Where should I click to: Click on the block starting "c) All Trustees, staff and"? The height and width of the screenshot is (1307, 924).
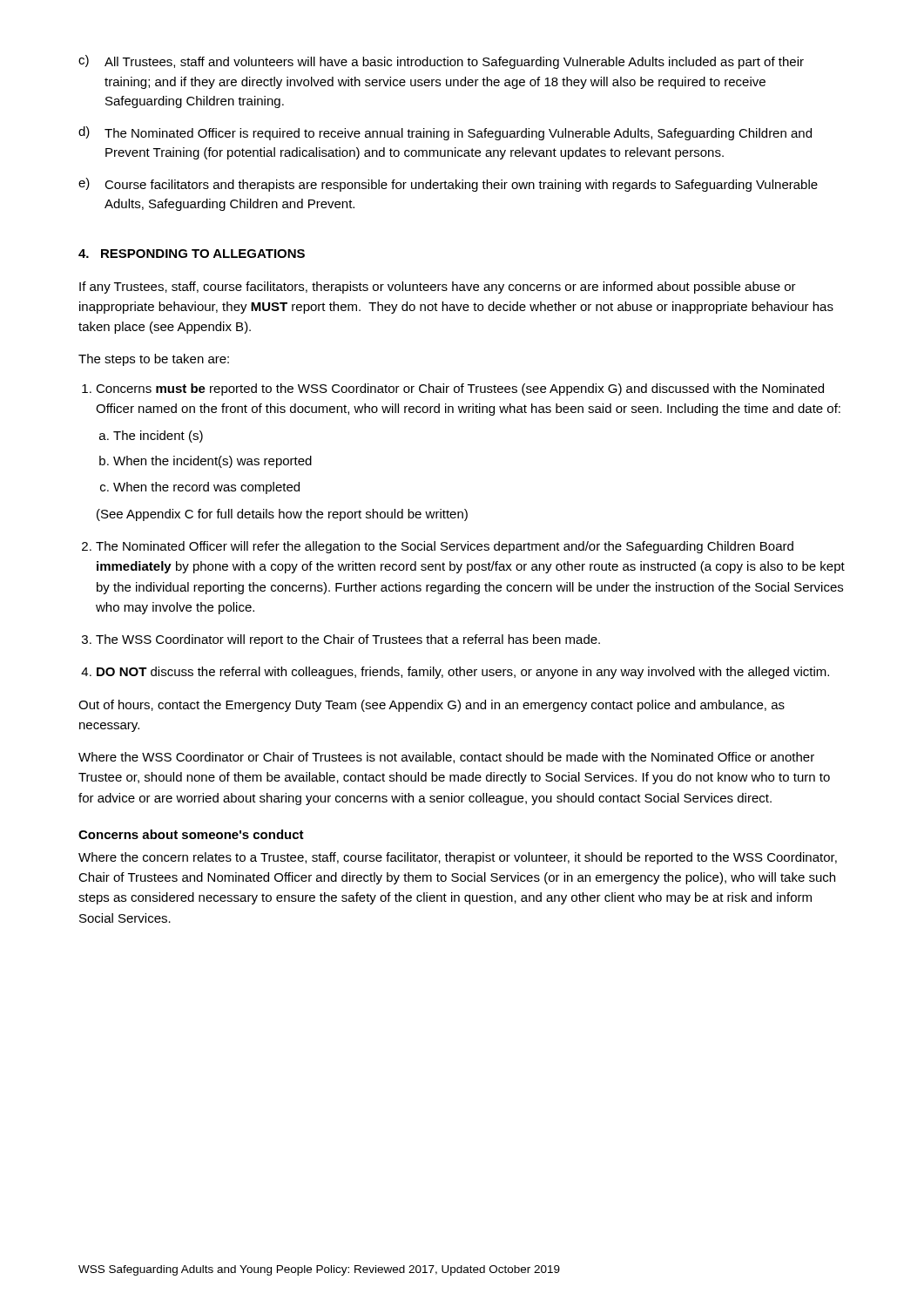tap(462, 82)
